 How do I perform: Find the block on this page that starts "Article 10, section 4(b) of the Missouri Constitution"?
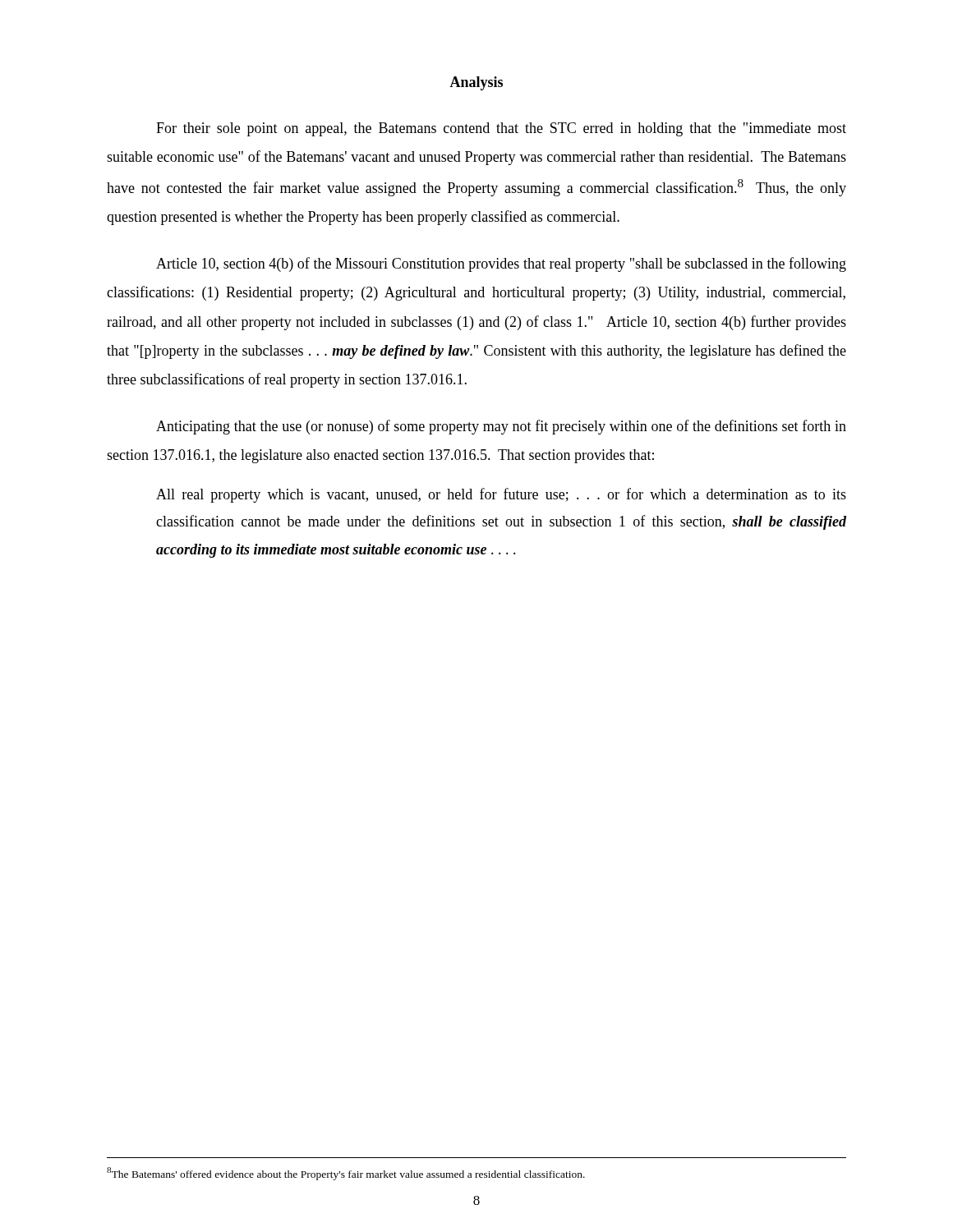(x=476, y=322)
